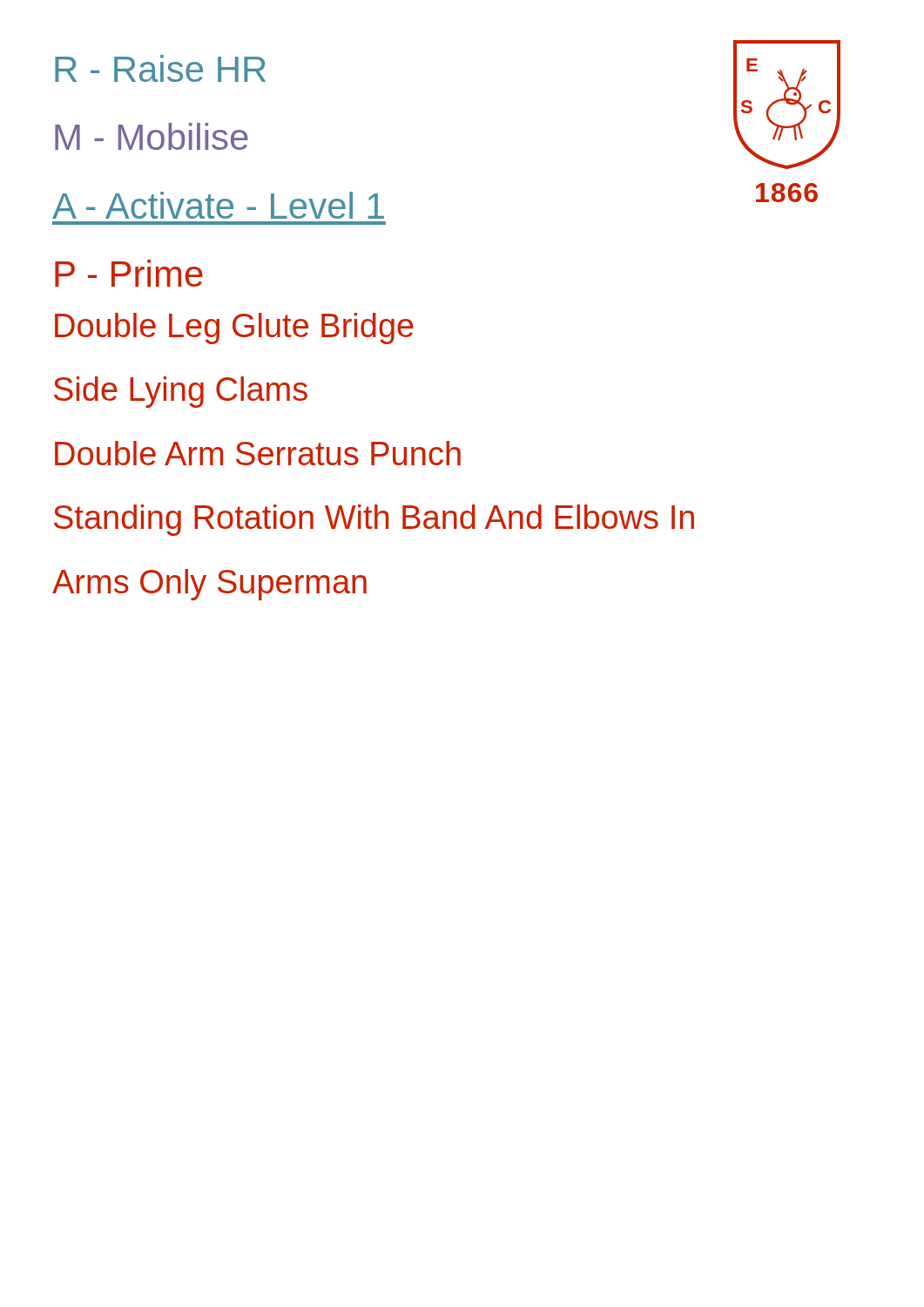Click on the list item with the text "P - Prime"
This screenshot has width=924, height=1307.
128,274
